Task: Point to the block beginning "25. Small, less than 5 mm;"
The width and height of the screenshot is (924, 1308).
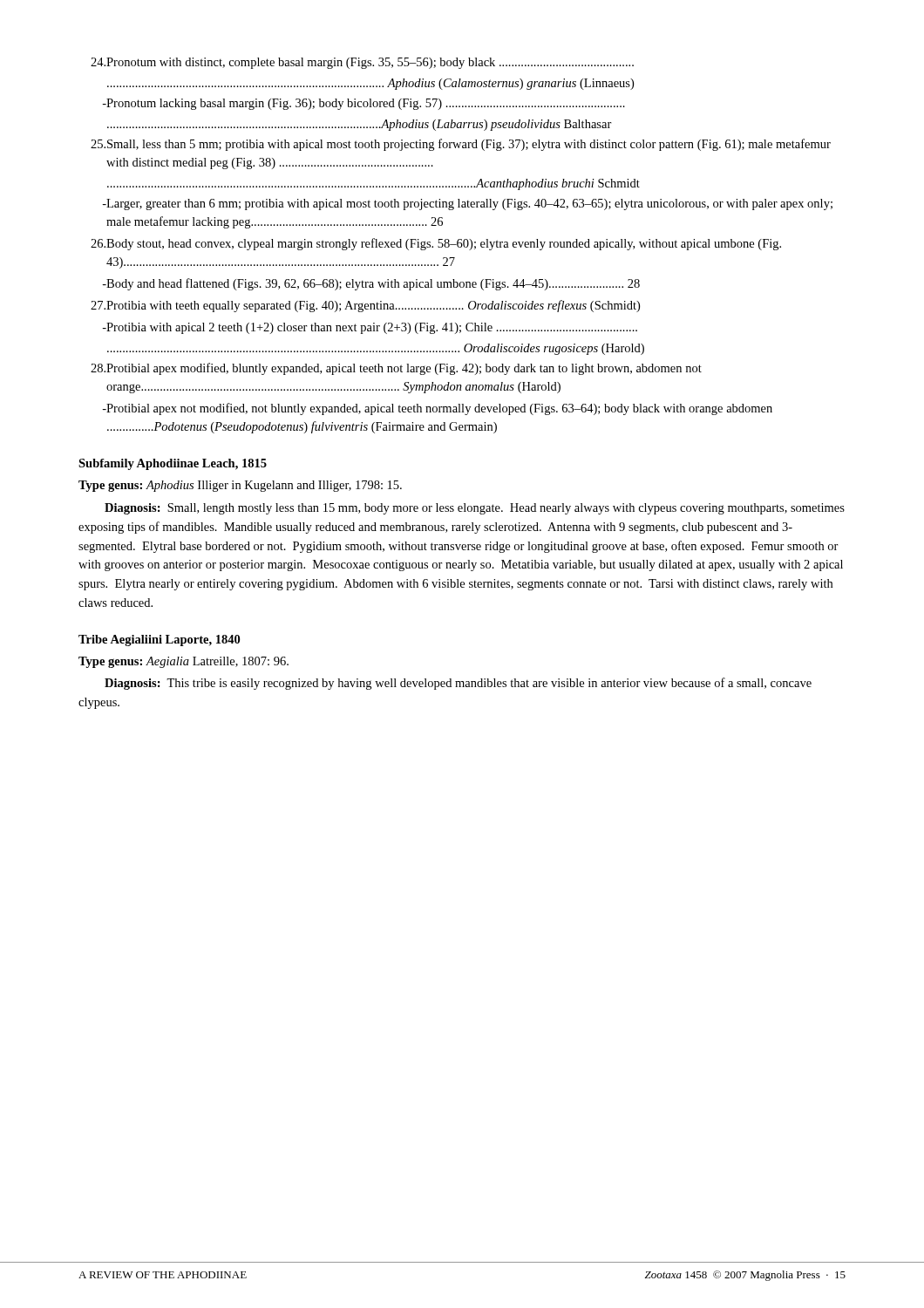Action: tap(461, 145)
